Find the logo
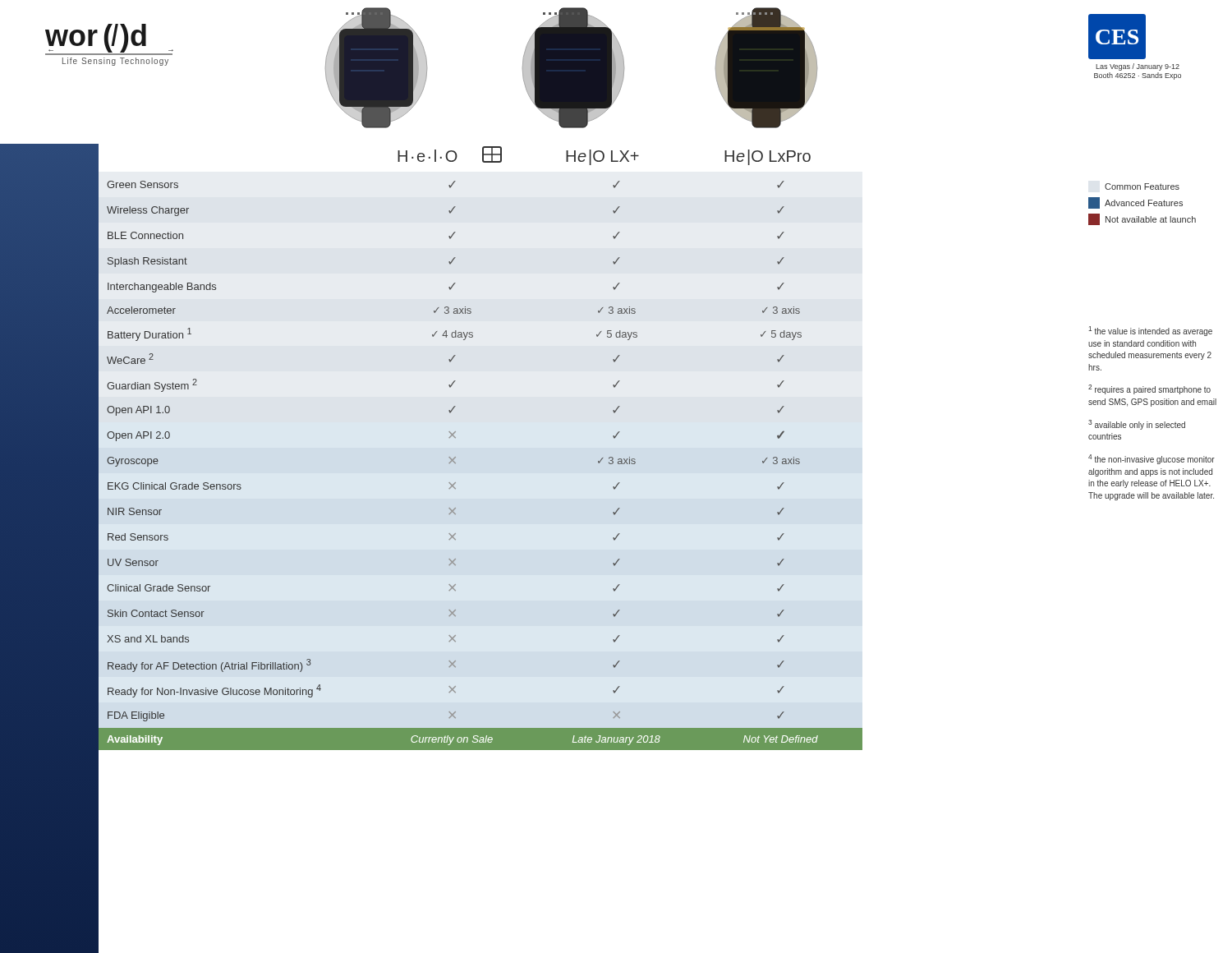Screen dimensions: 953x1232 [1138, 48]
